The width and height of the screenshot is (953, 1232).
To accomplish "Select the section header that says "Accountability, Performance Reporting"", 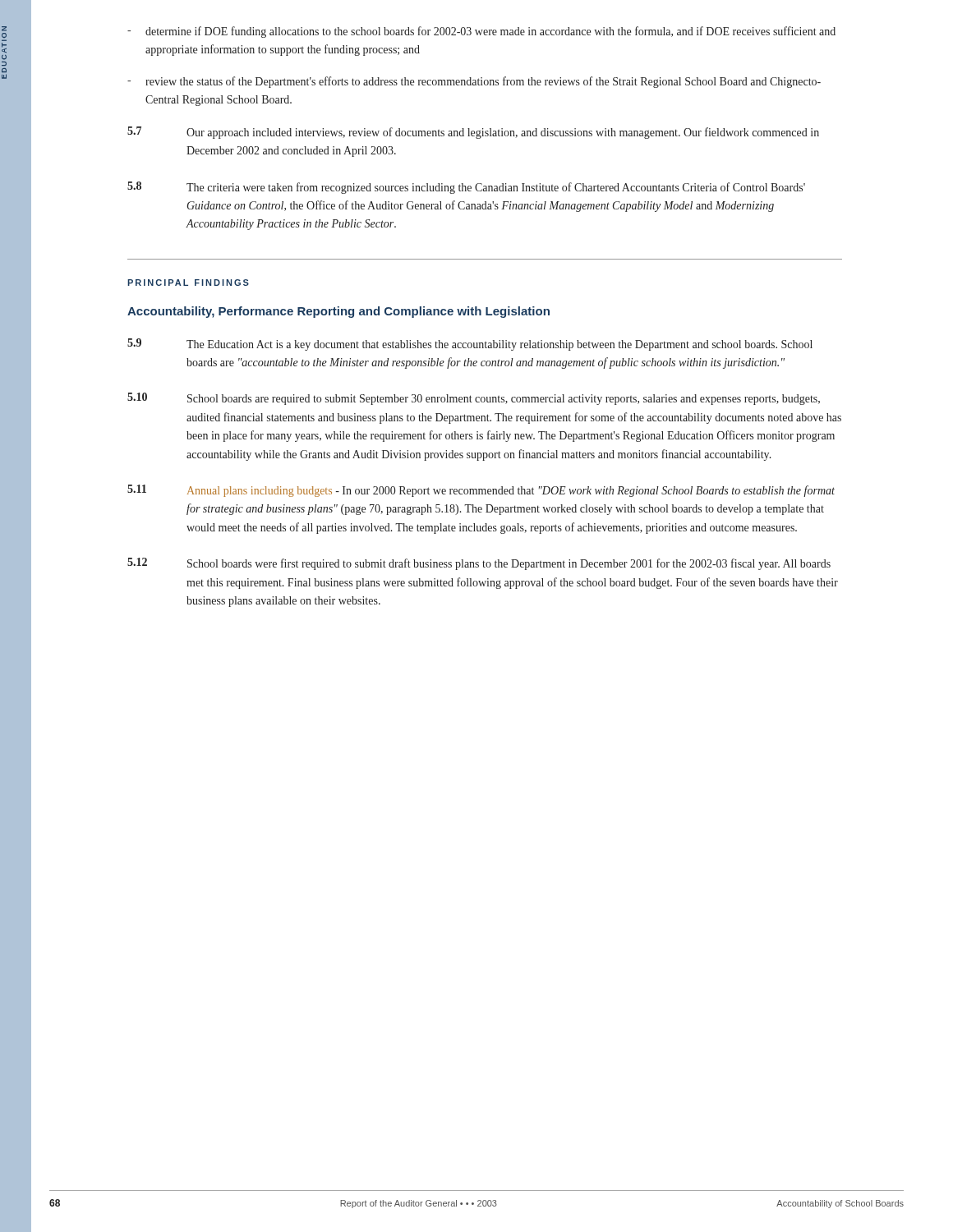I will [x=339, y=311].
